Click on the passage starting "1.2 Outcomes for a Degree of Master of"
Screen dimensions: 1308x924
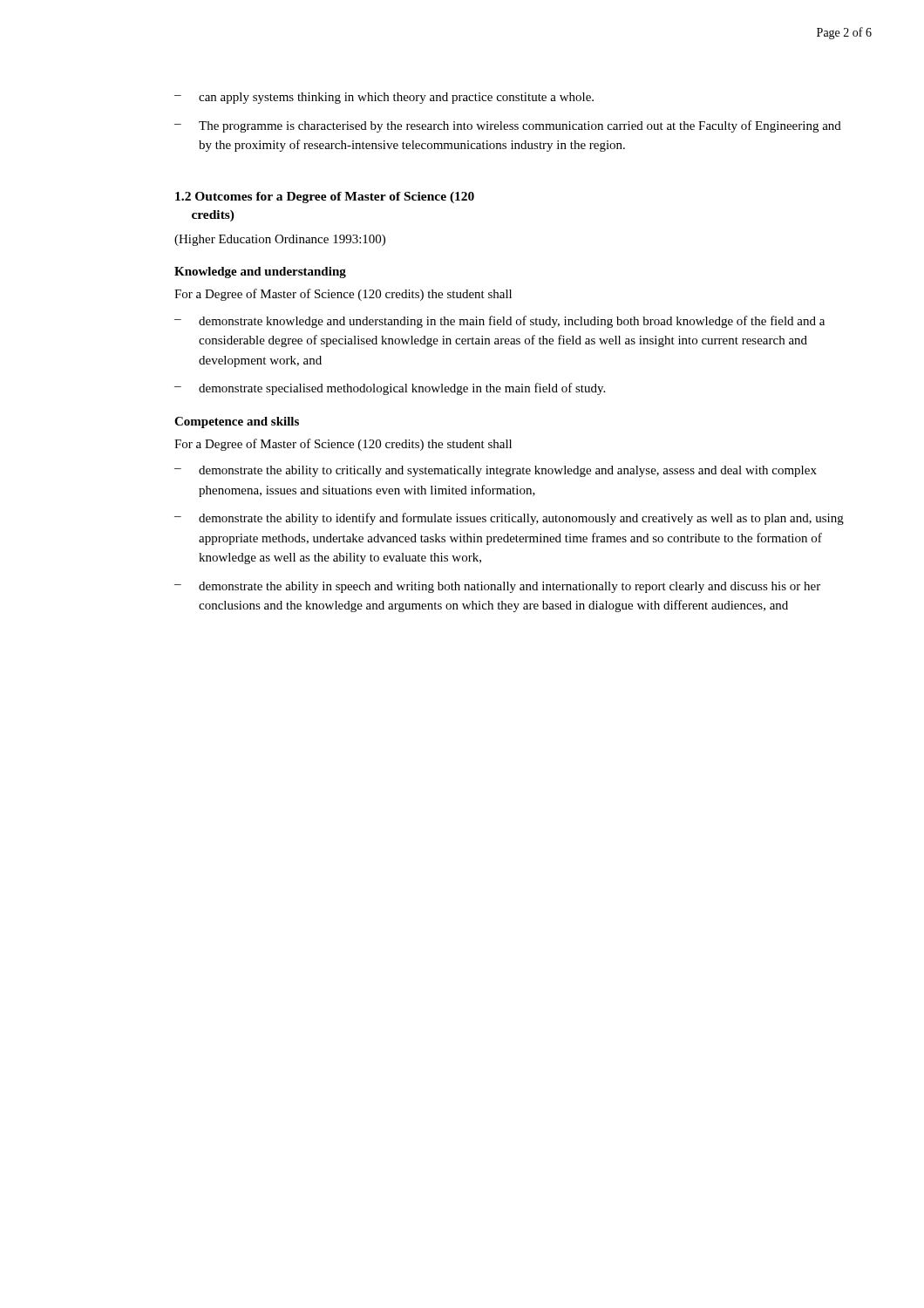(324, 205)
